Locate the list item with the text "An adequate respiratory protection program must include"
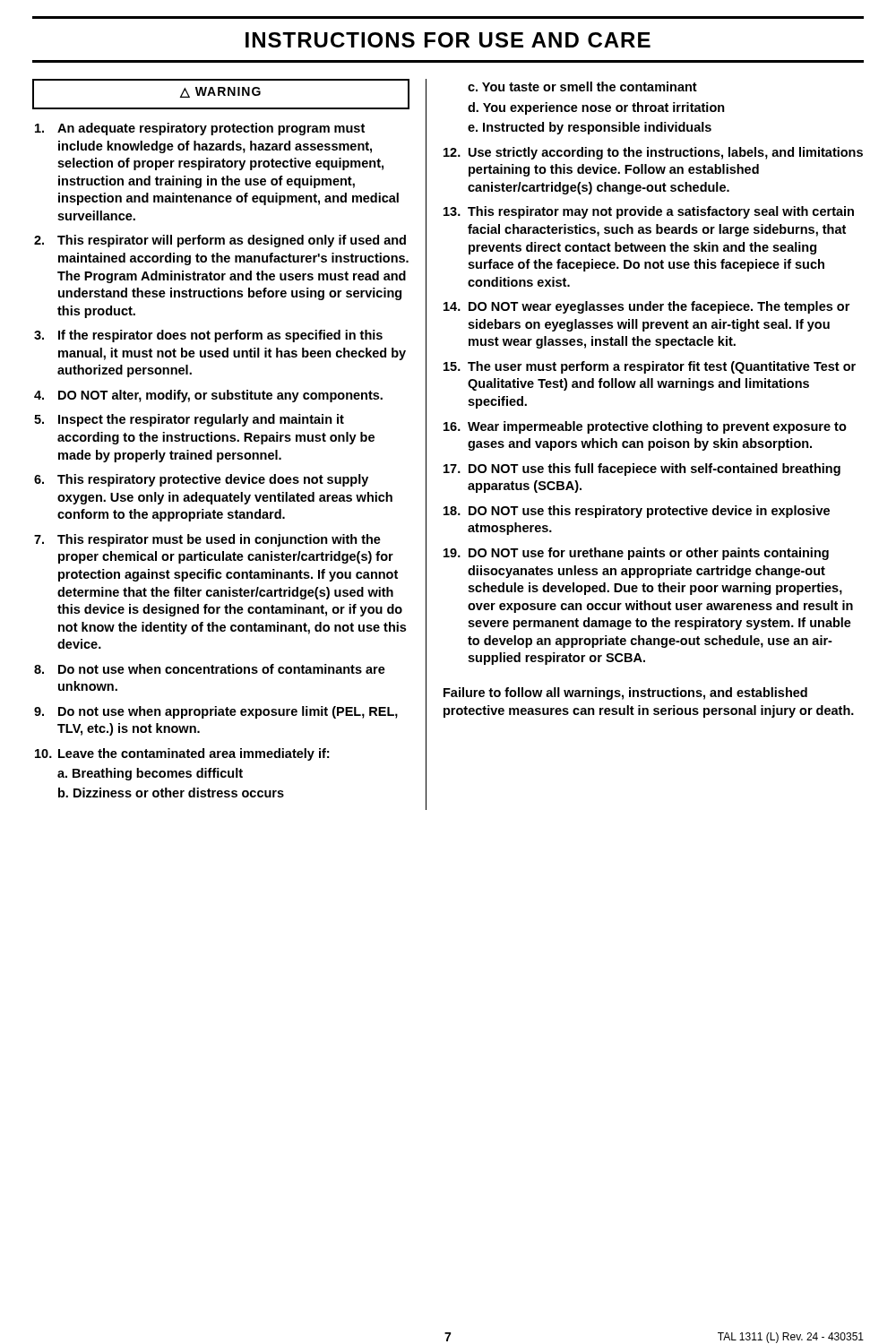This screenshot has width=896, height=1344. tap(228, 172)
